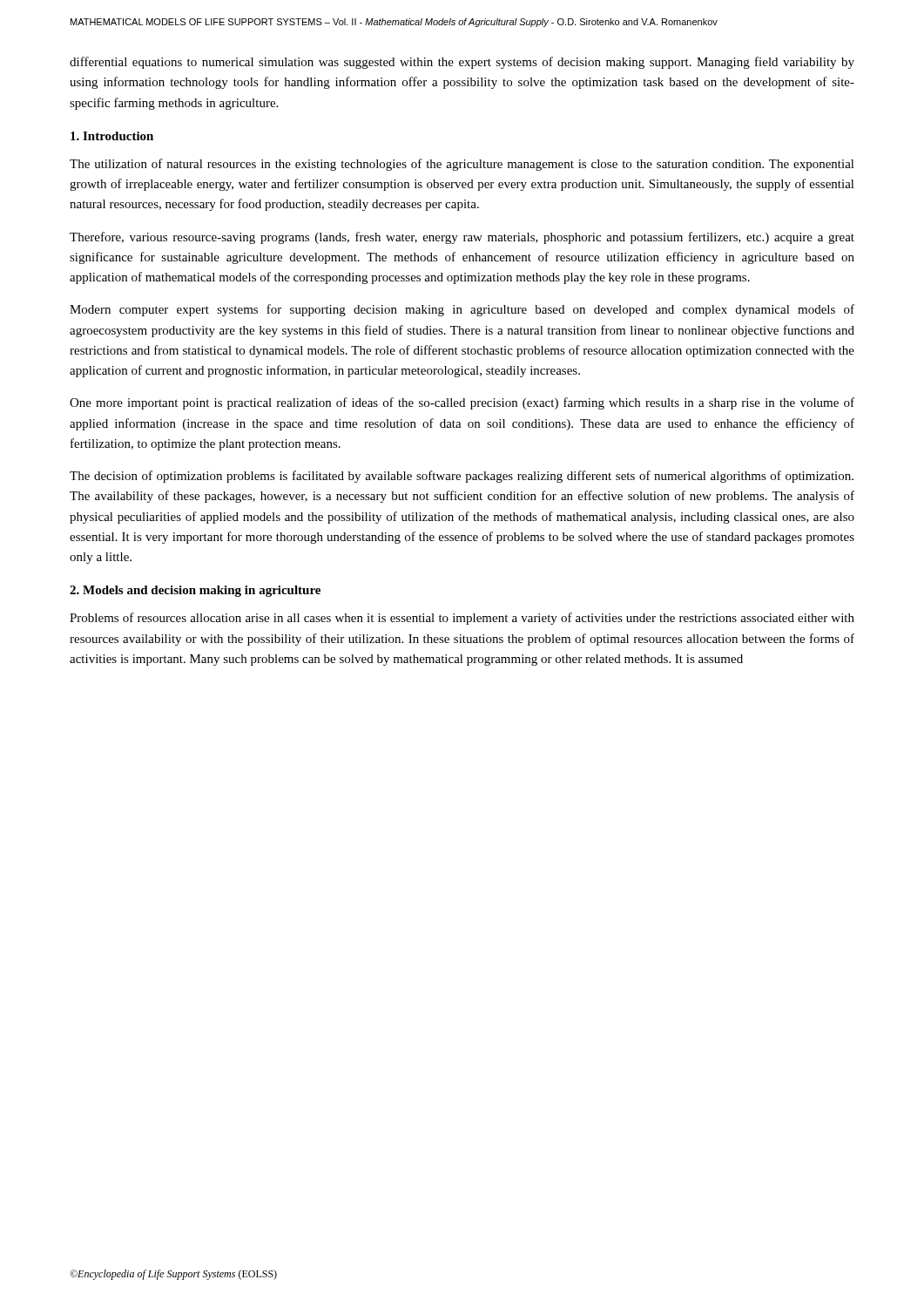Find the section header that says "1. Introduction"
924x1307 pixels.
pos(112,136)
